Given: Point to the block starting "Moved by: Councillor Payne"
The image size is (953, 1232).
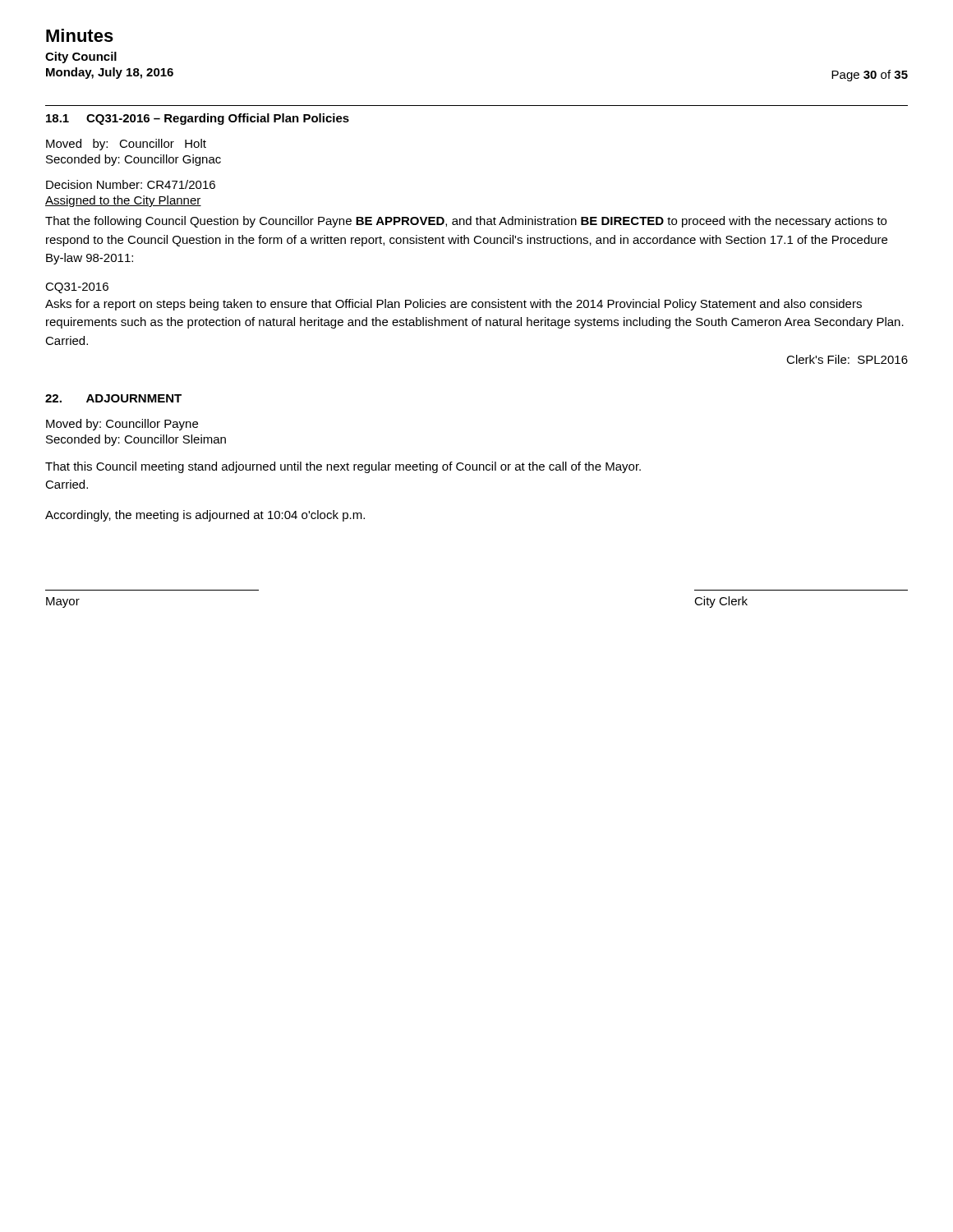Looking at the screenshot, I should [x=122, y=425].
